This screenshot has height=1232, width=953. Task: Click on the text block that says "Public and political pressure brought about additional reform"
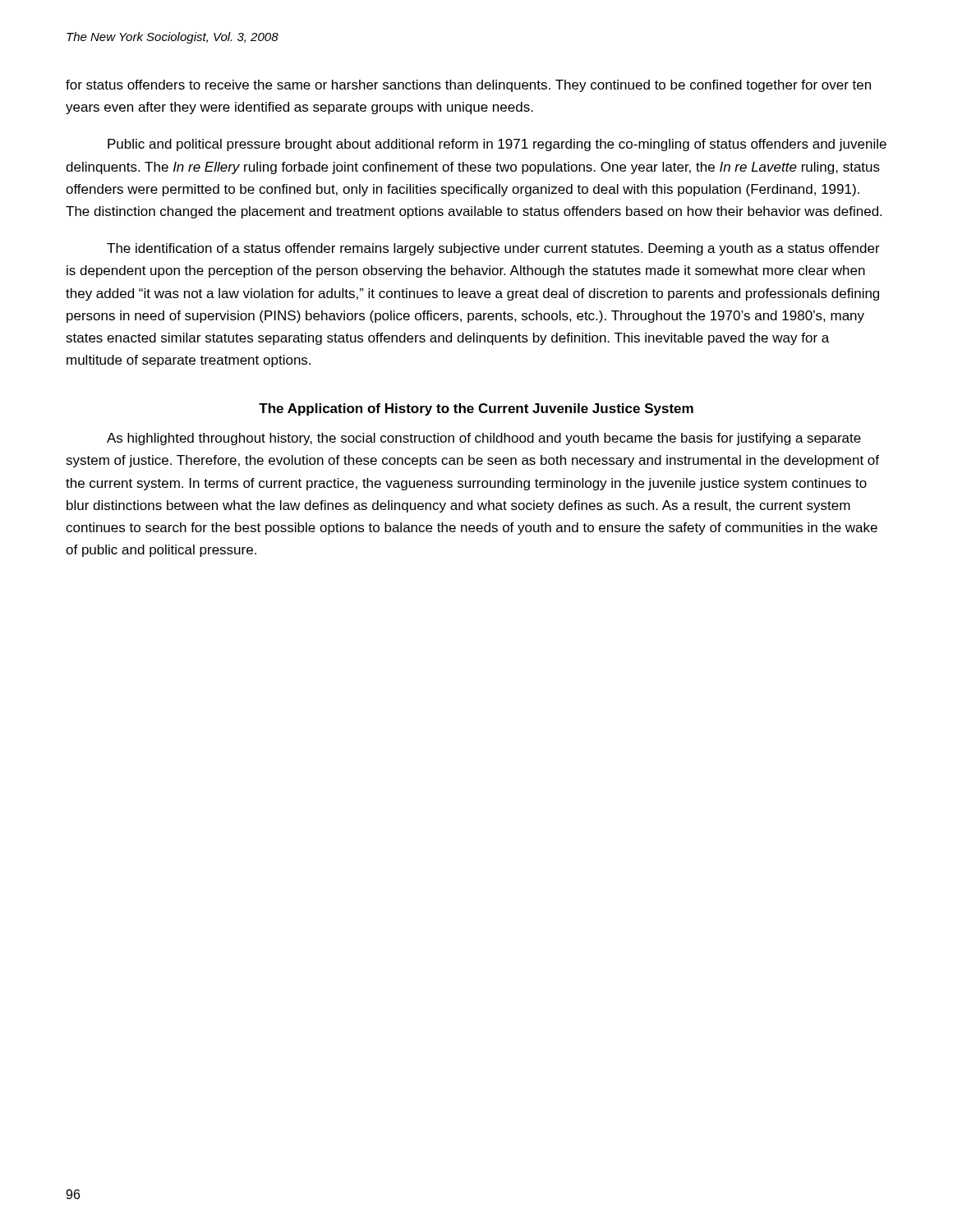coord(476,178)
